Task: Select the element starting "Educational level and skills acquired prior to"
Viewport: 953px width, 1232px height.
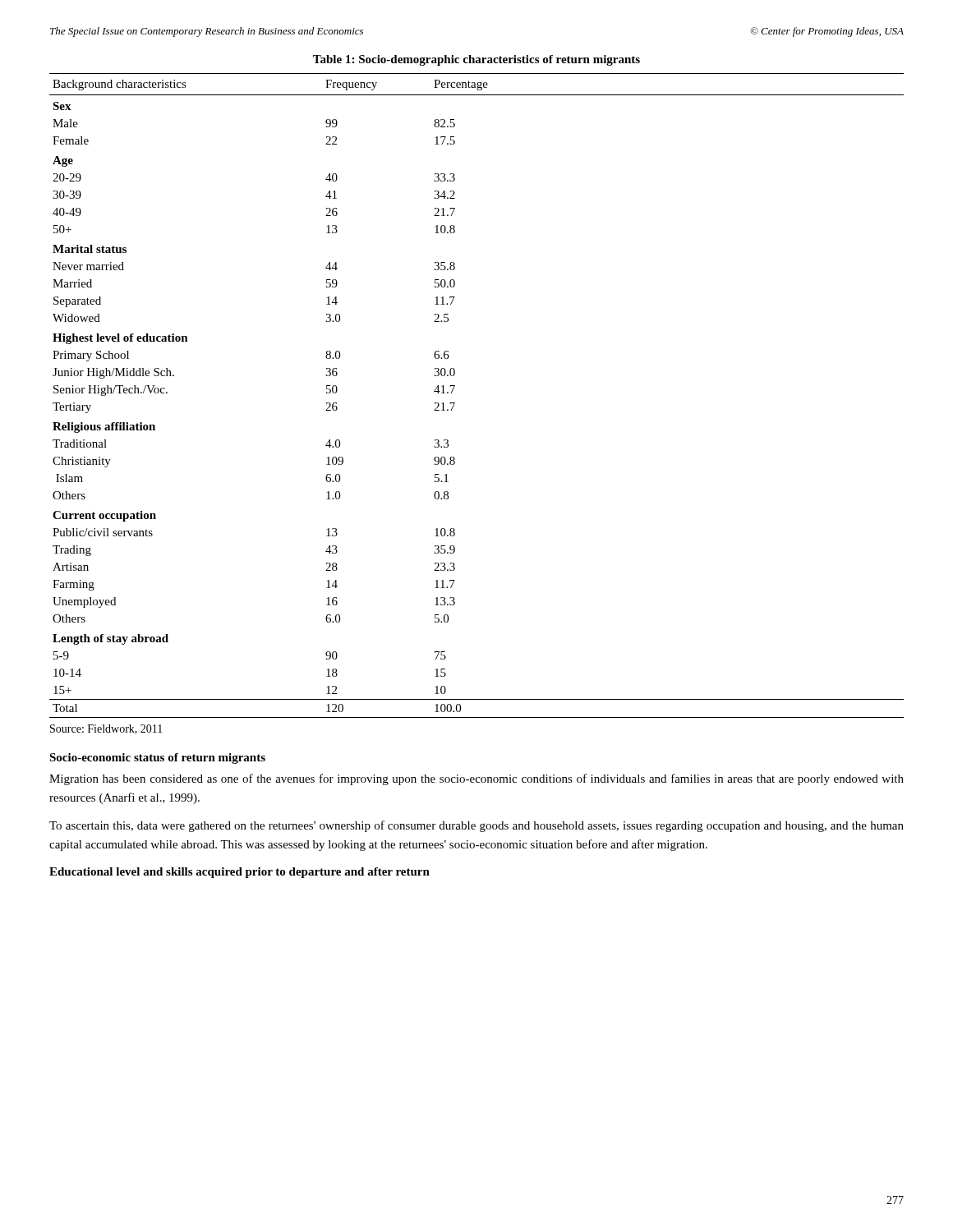Action: pos(239,871)
